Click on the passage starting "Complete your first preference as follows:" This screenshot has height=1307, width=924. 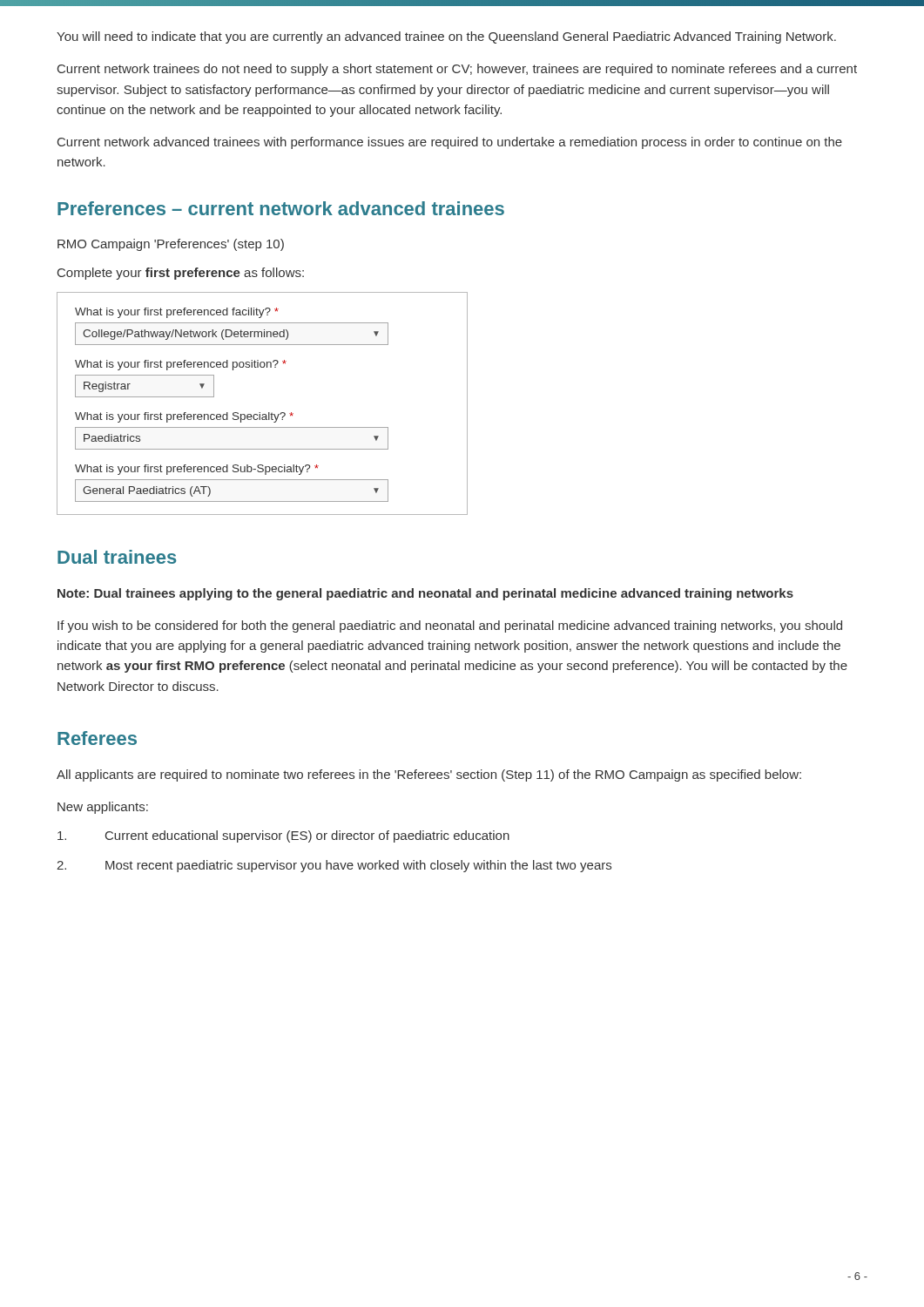pos(181,273)
